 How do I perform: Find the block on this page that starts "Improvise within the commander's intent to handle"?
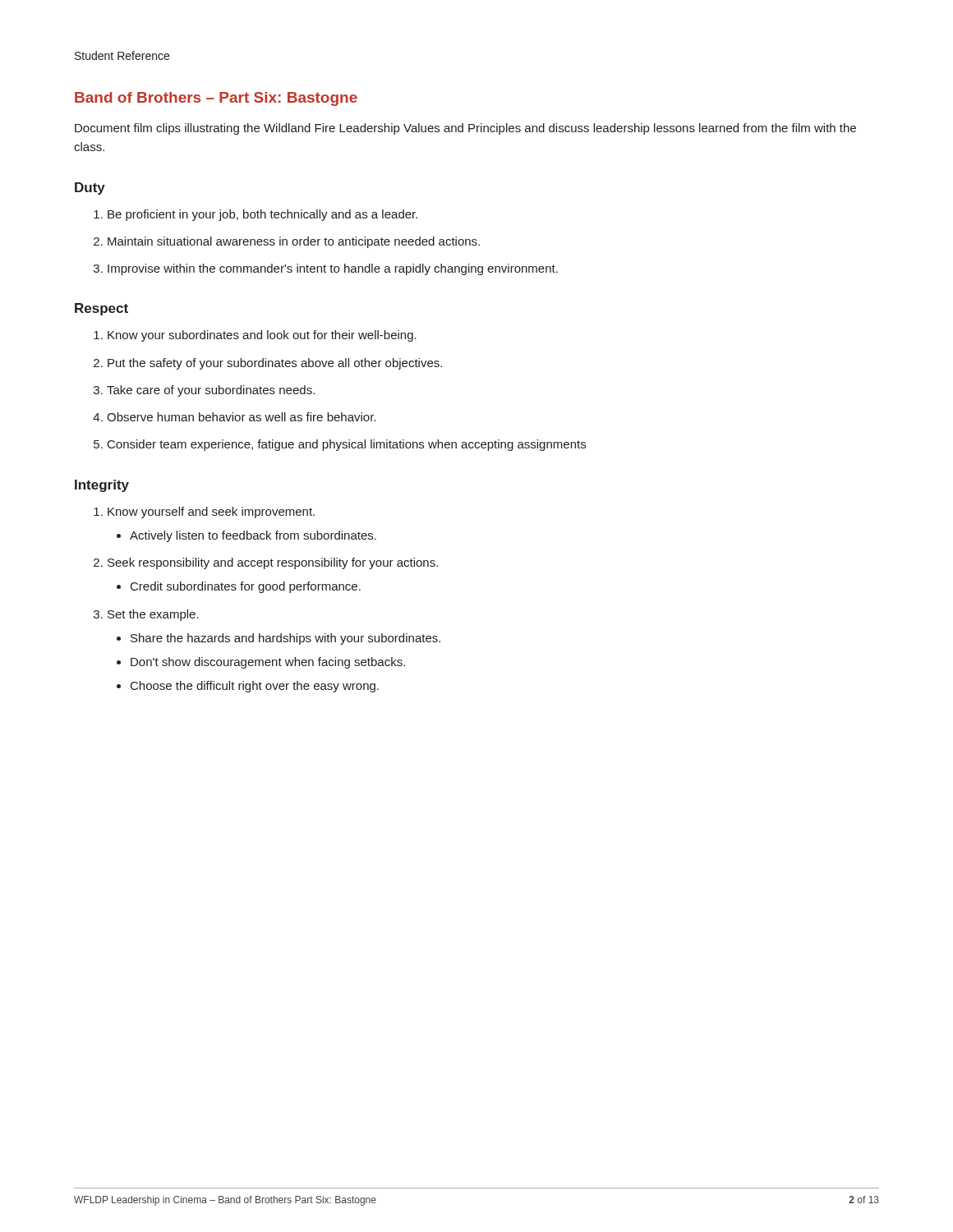[x=333, y=268]
